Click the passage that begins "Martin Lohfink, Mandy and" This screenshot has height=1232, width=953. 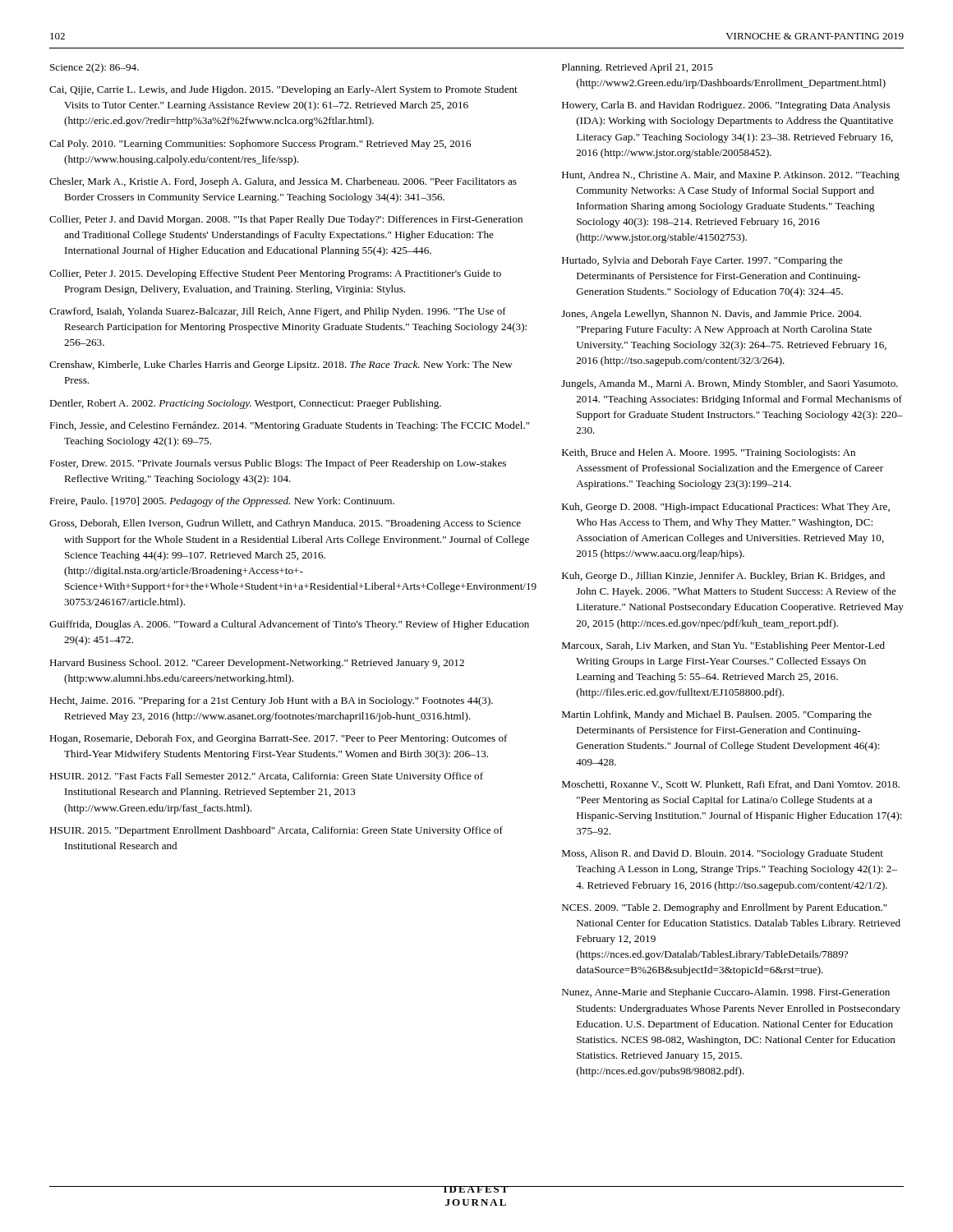click(721, 738)
